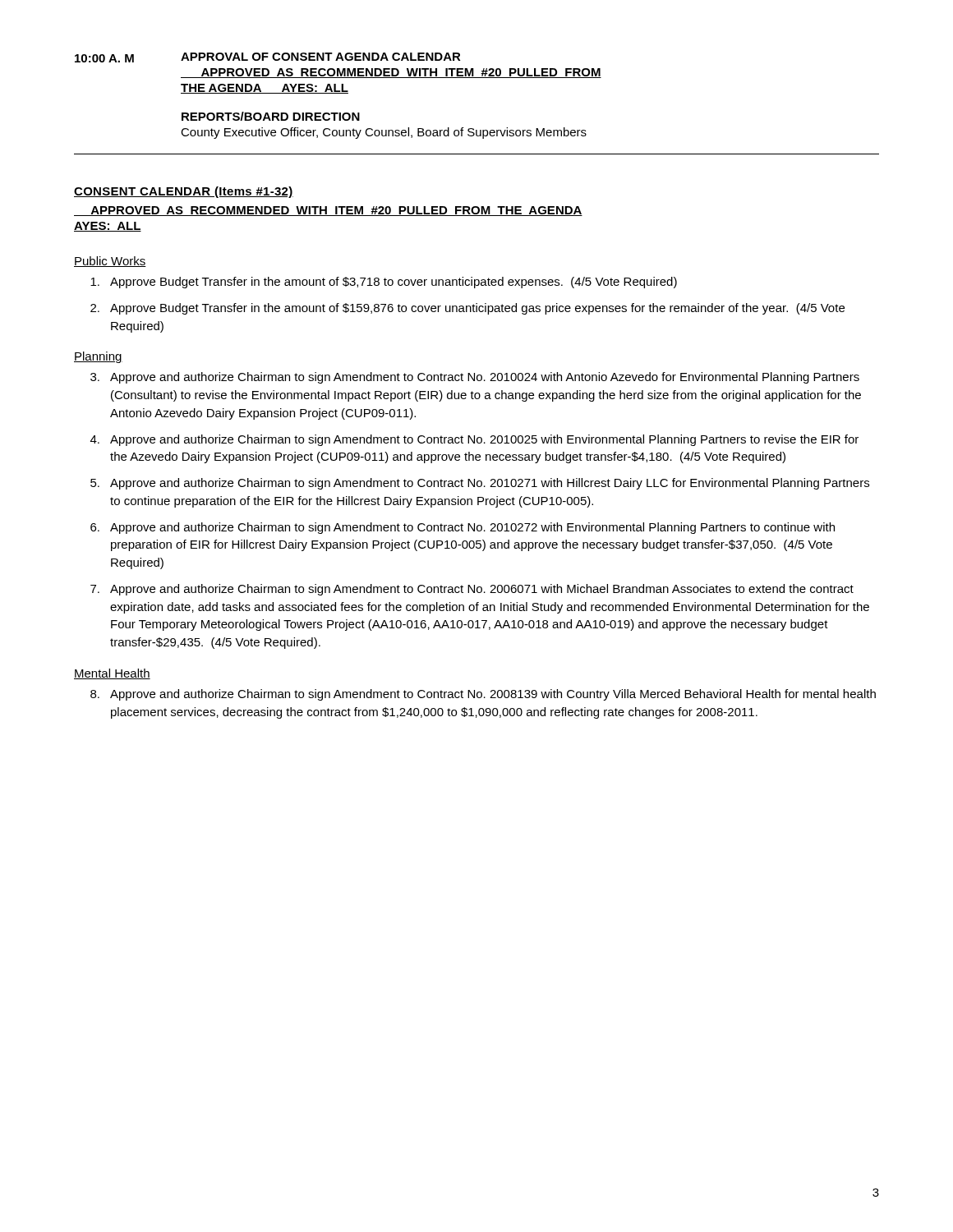Select the list item containing "8. Approve and authorize Chairman to sign Amendment"
The image size is (953, 1232).
[476, 703]
